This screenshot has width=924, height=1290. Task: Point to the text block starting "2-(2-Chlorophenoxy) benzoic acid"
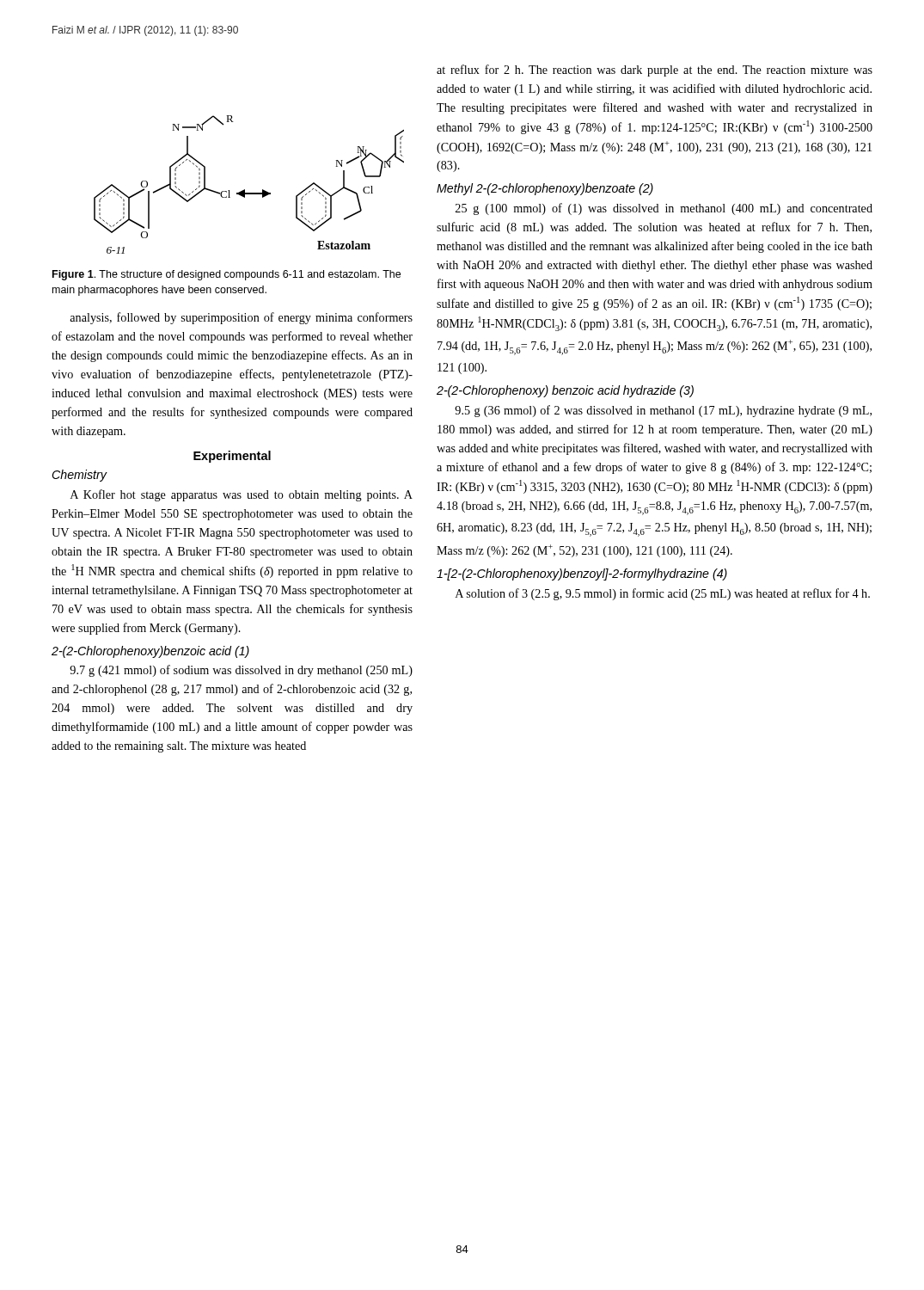[x=565, y=391]
